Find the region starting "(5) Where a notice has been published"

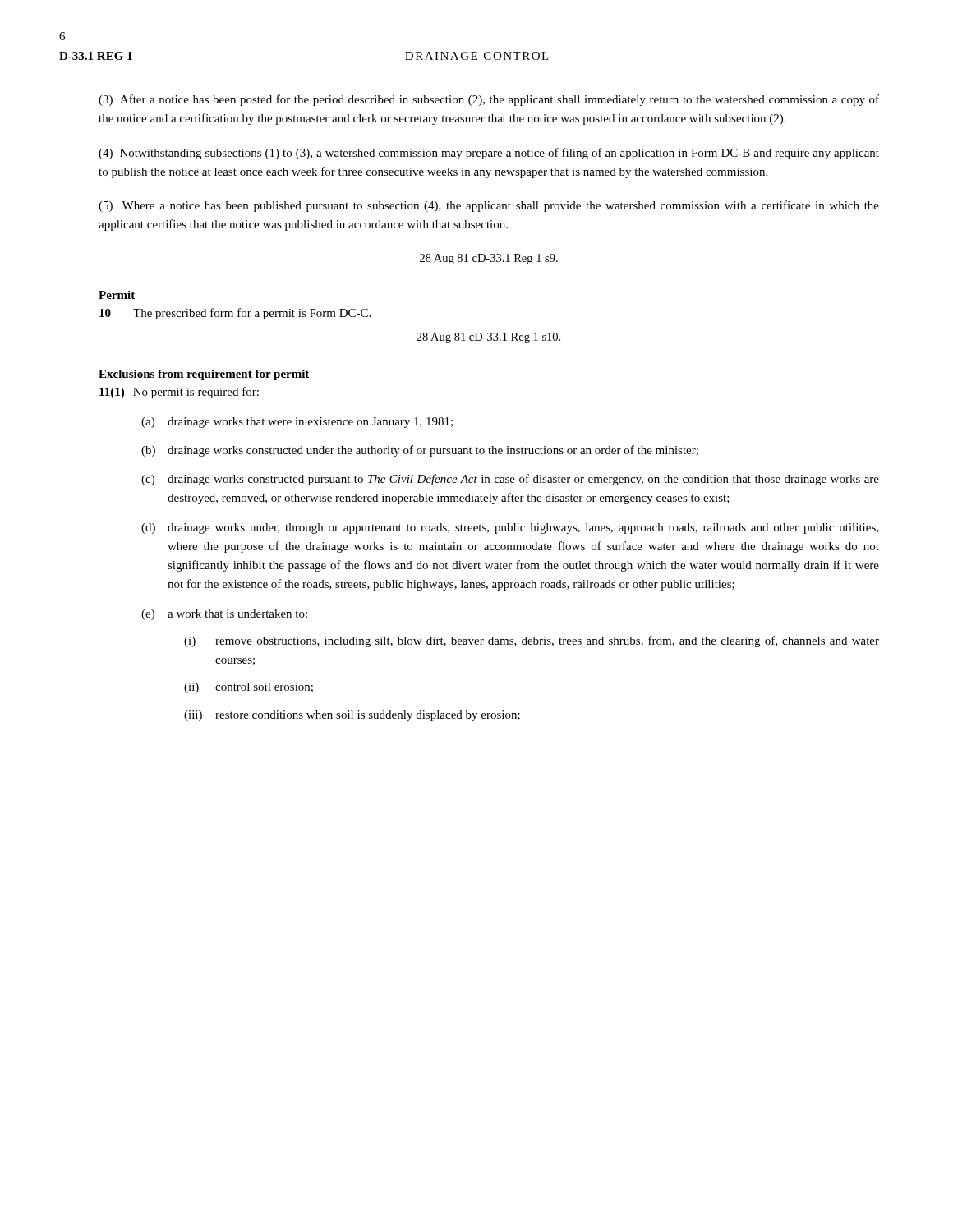tap(489, 215)
